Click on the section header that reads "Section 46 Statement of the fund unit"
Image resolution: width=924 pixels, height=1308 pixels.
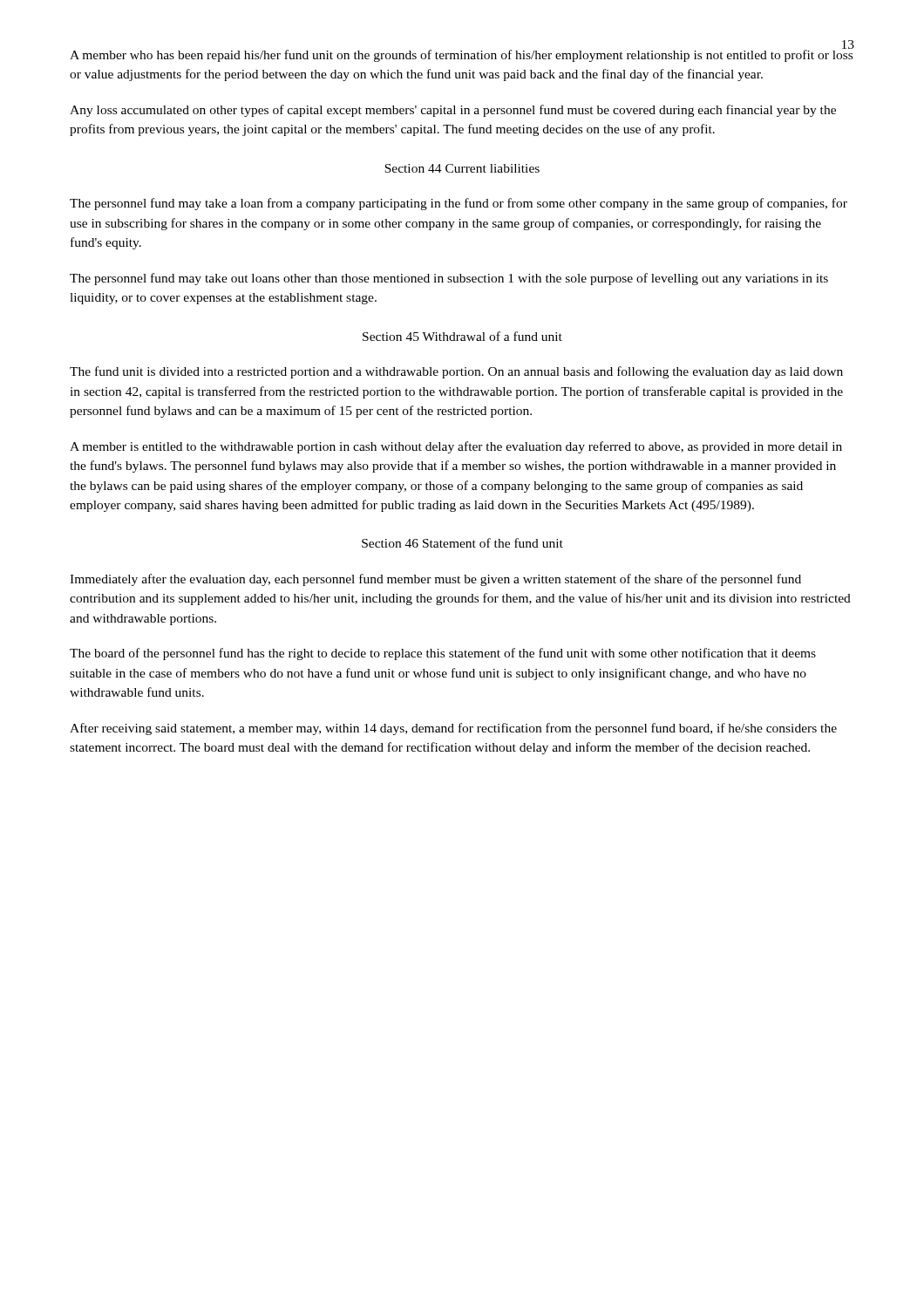pyautogui.click(x=462, y=543)
